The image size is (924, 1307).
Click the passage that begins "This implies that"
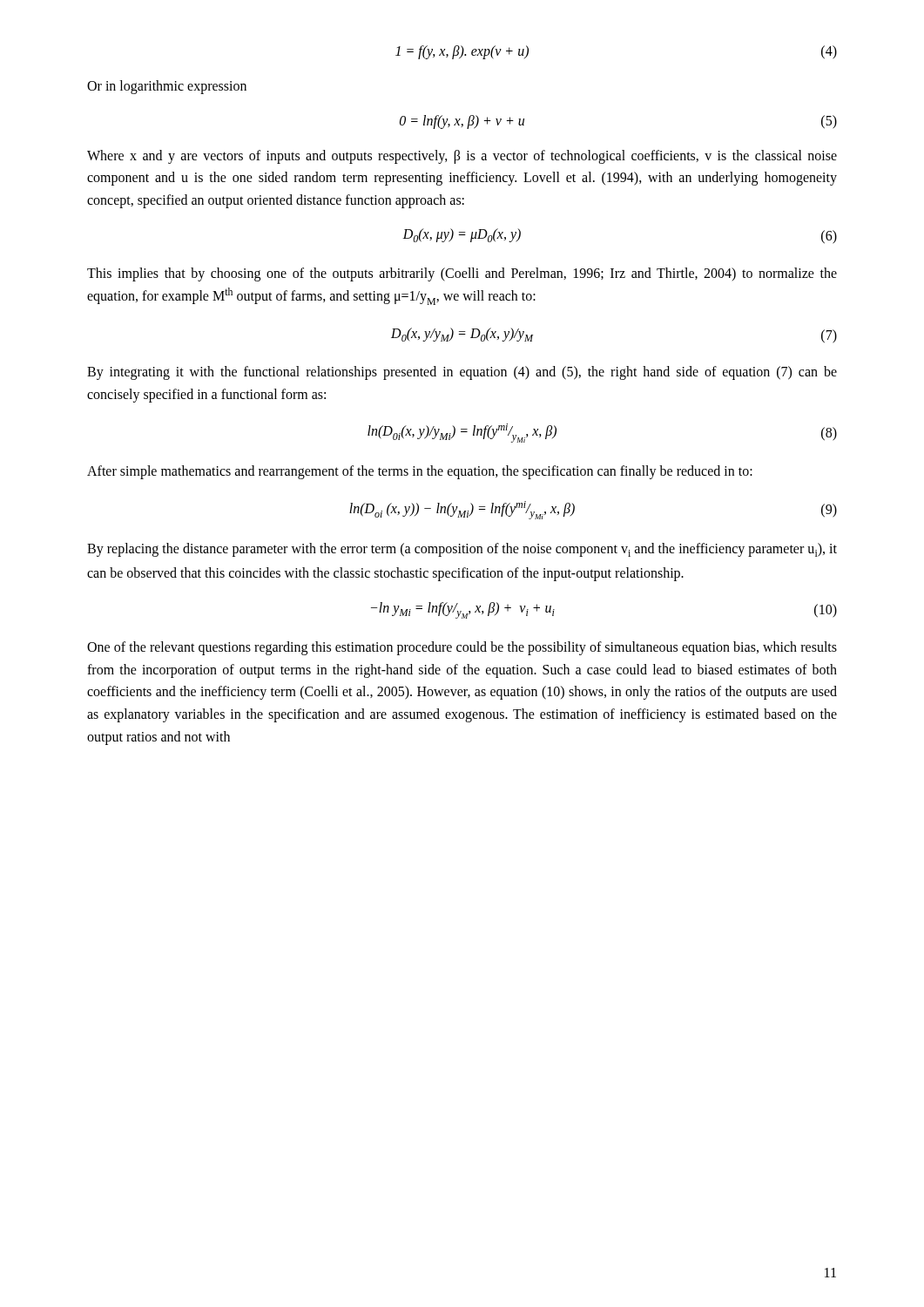click(462, 286)
